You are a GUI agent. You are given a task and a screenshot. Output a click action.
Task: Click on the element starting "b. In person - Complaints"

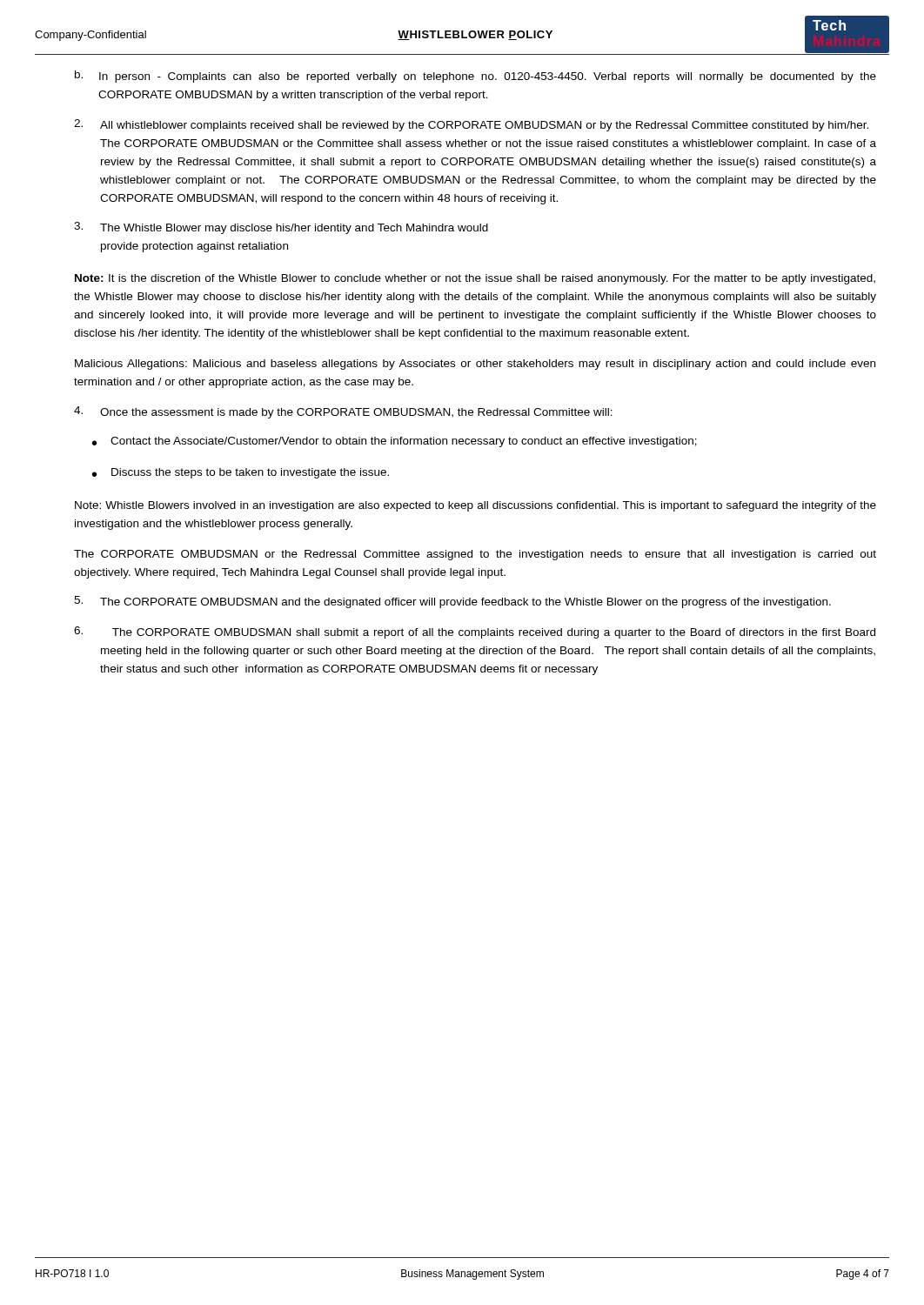[475, 86]
